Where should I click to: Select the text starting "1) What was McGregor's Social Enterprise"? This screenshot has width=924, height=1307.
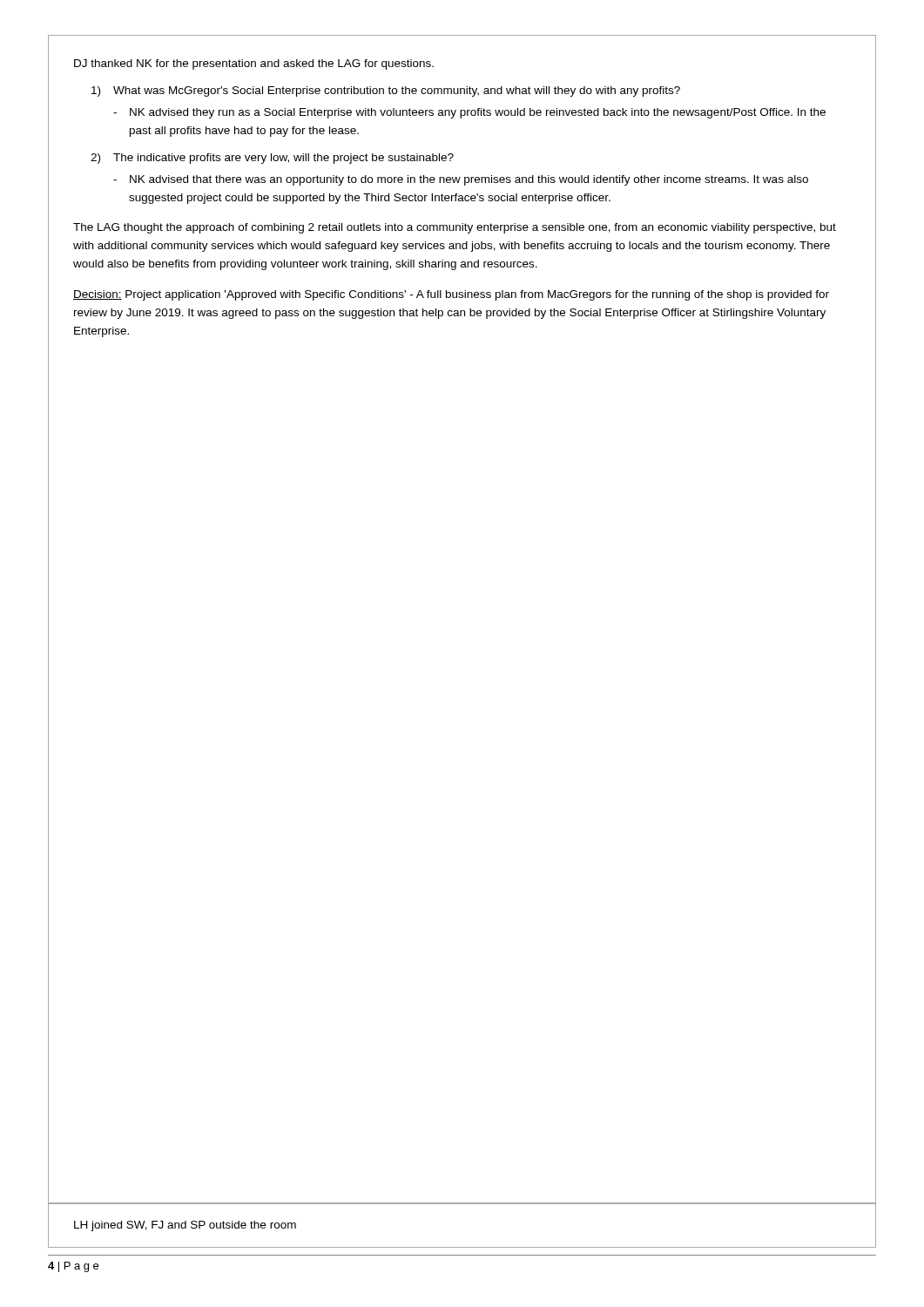coord(471,111)
